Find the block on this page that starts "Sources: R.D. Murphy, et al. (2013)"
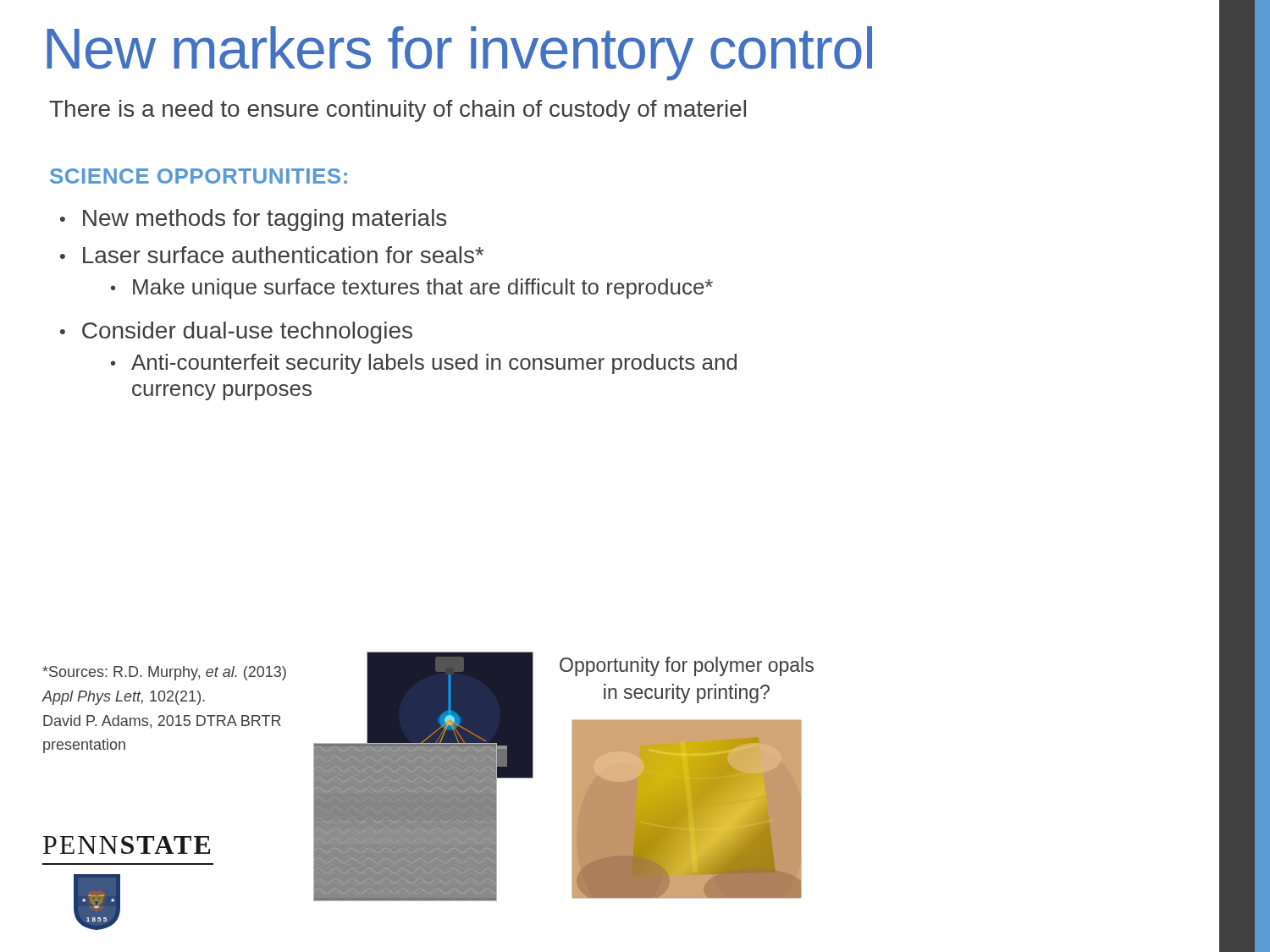Screen dimensions: 952x1270 (165, 708)
